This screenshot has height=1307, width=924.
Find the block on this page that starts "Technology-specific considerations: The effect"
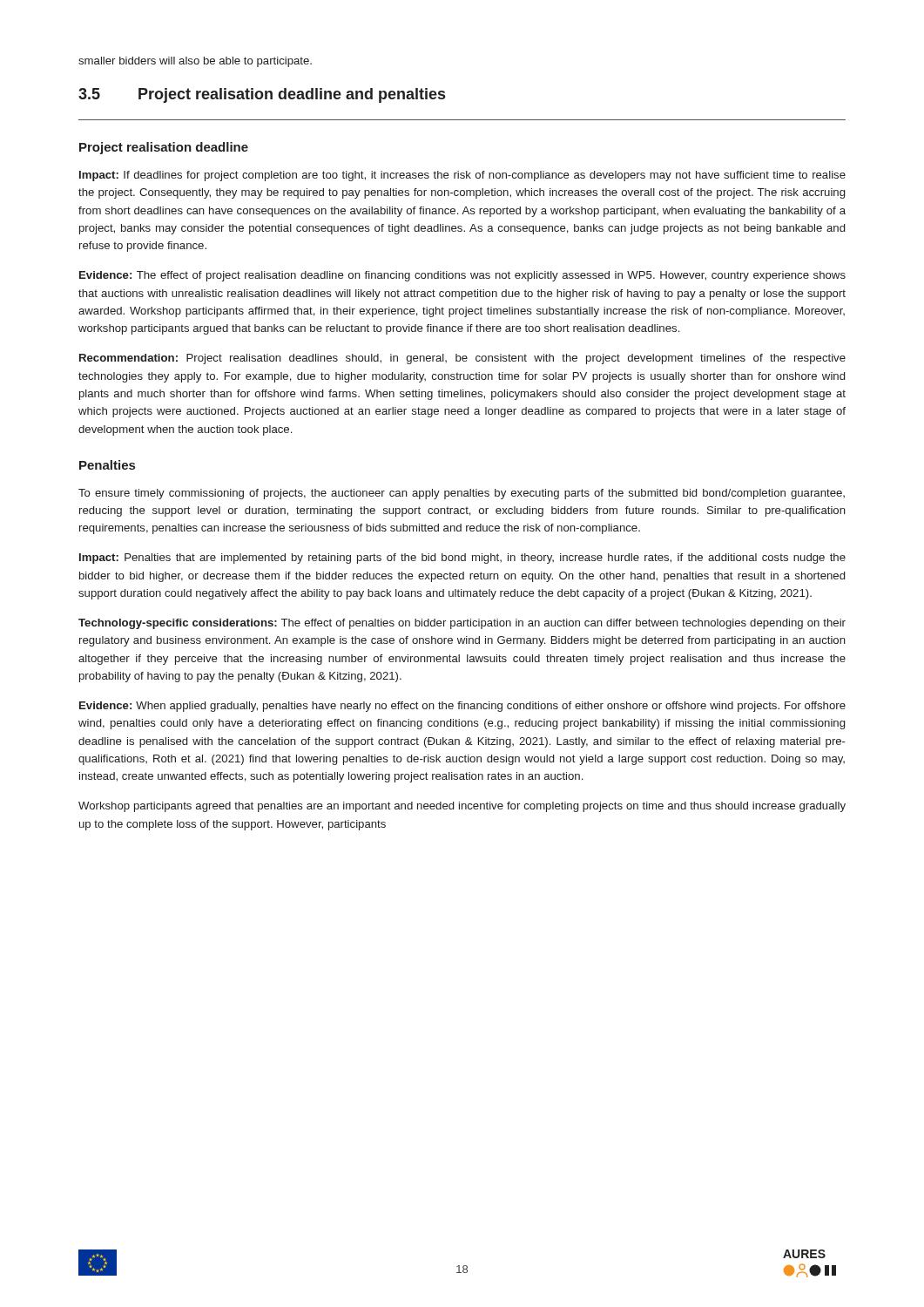coord(462,650)
